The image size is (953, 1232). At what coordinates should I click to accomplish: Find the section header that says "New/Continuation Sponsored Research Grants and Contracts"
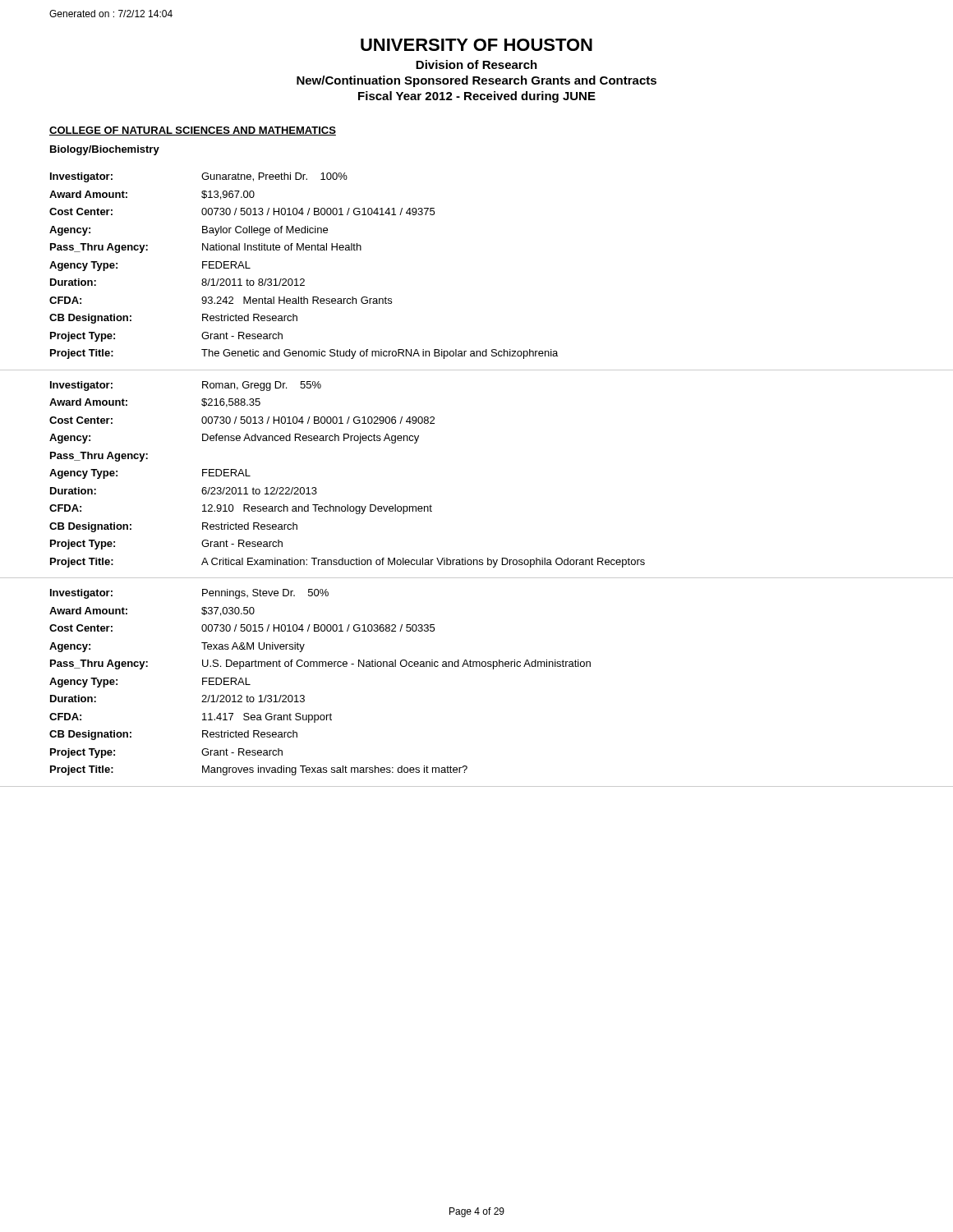click(476, 80)
